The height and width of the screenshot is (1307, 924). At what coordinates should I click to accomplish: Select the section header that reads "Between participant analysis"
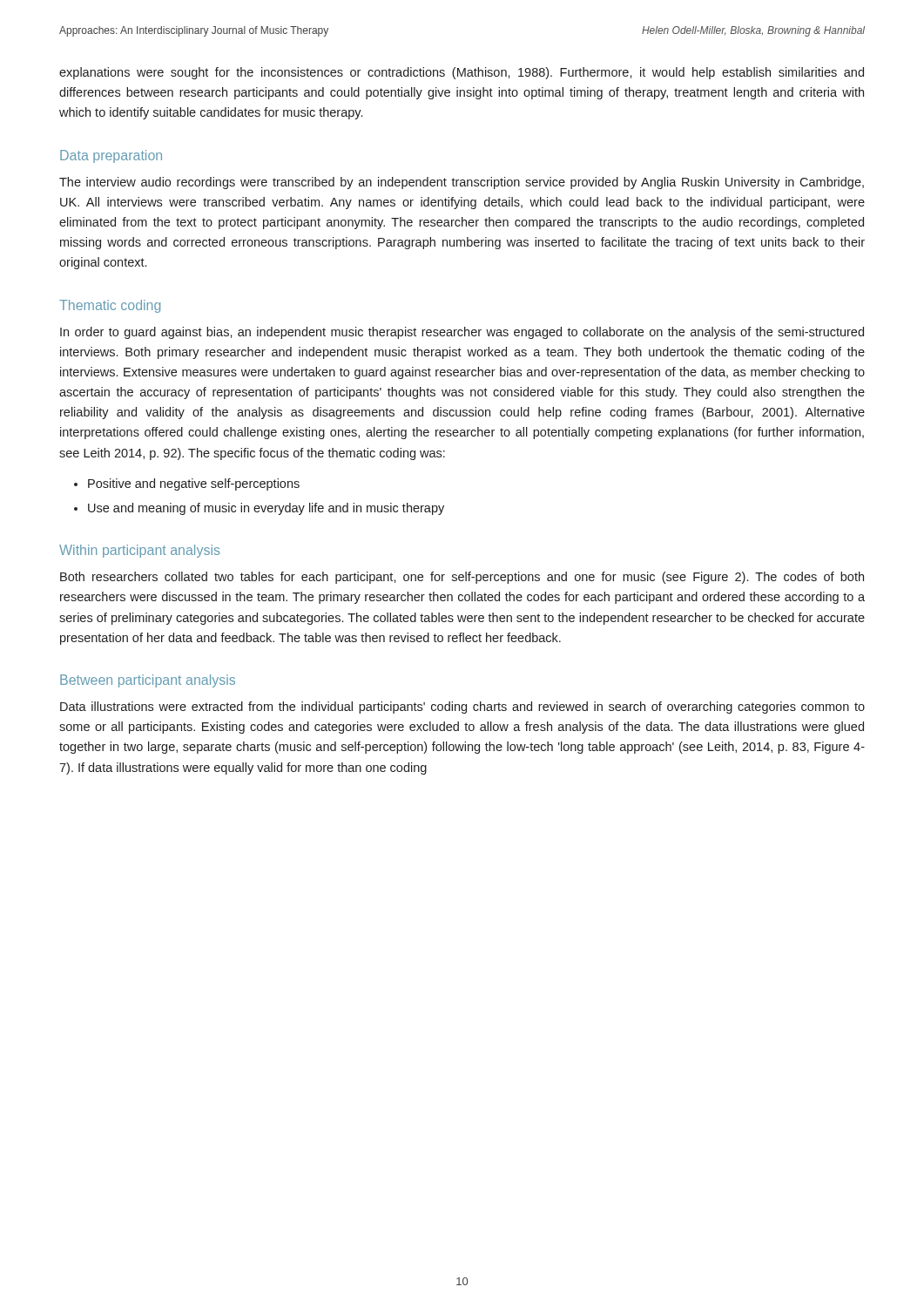click(148, 680)
